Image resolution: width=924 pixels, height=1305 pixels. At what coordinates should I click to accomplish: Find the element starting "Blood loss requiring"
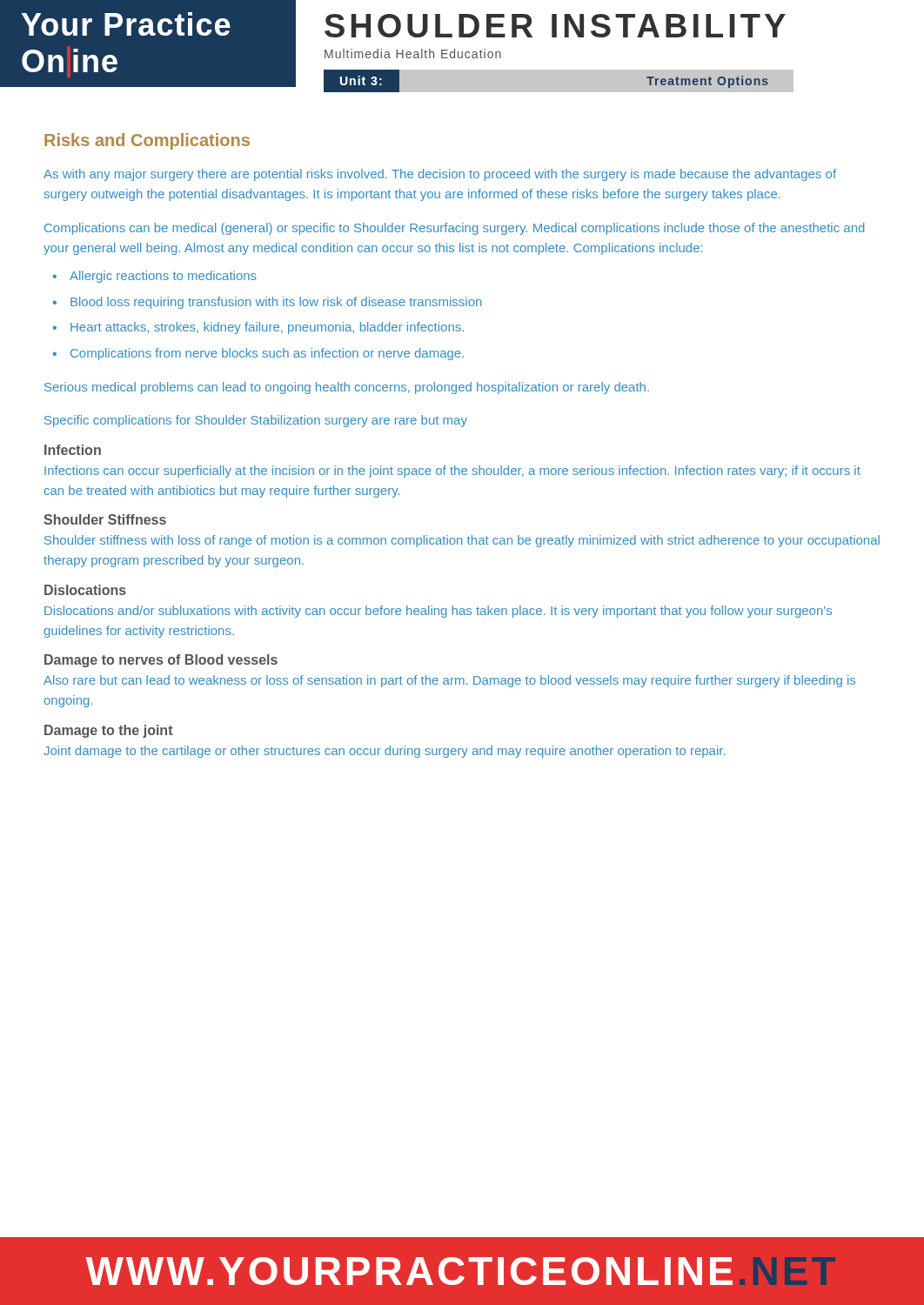click(462, 301)
